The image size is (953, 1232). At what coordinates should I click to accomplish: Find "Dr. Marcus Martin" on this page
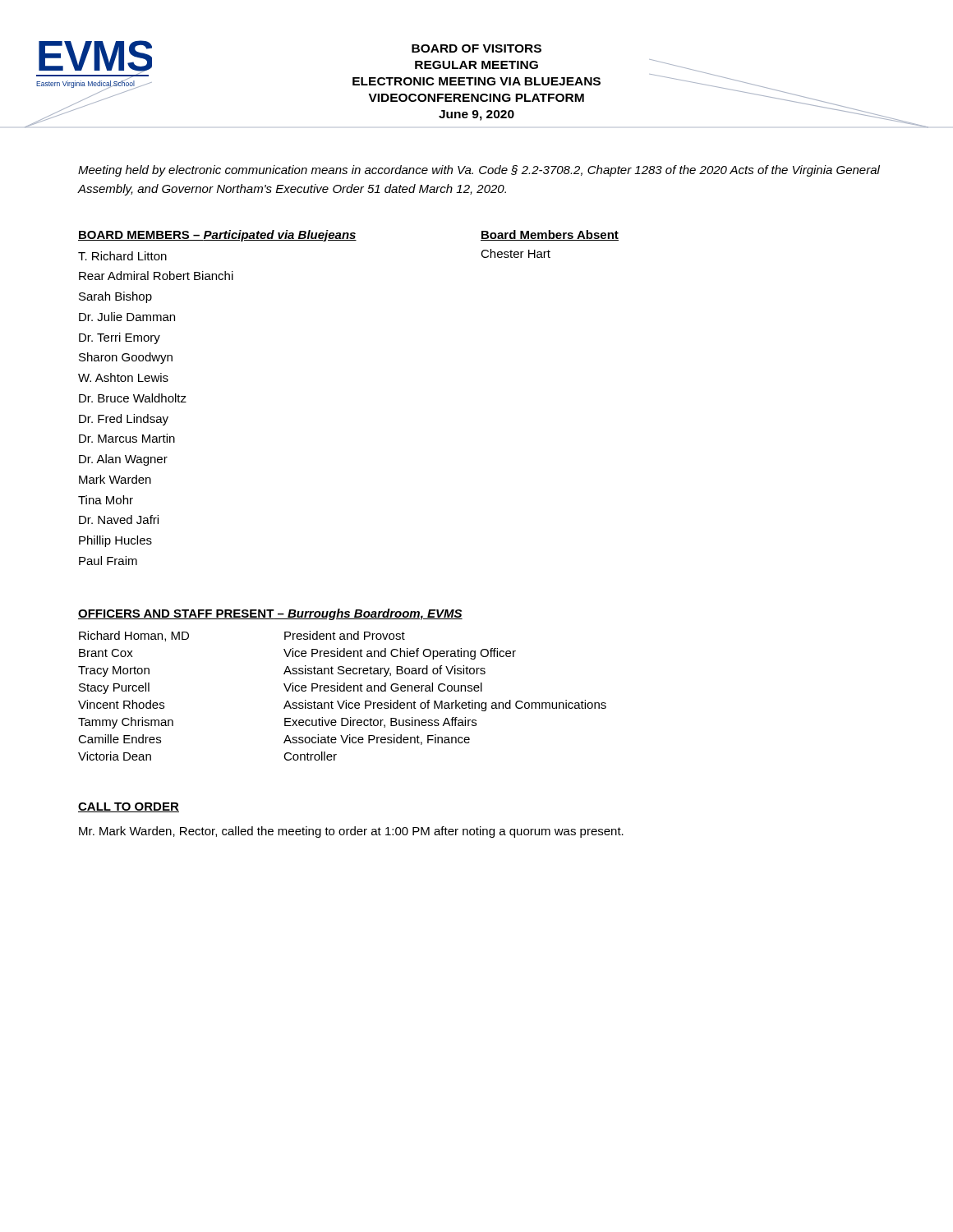pos(127,438)
